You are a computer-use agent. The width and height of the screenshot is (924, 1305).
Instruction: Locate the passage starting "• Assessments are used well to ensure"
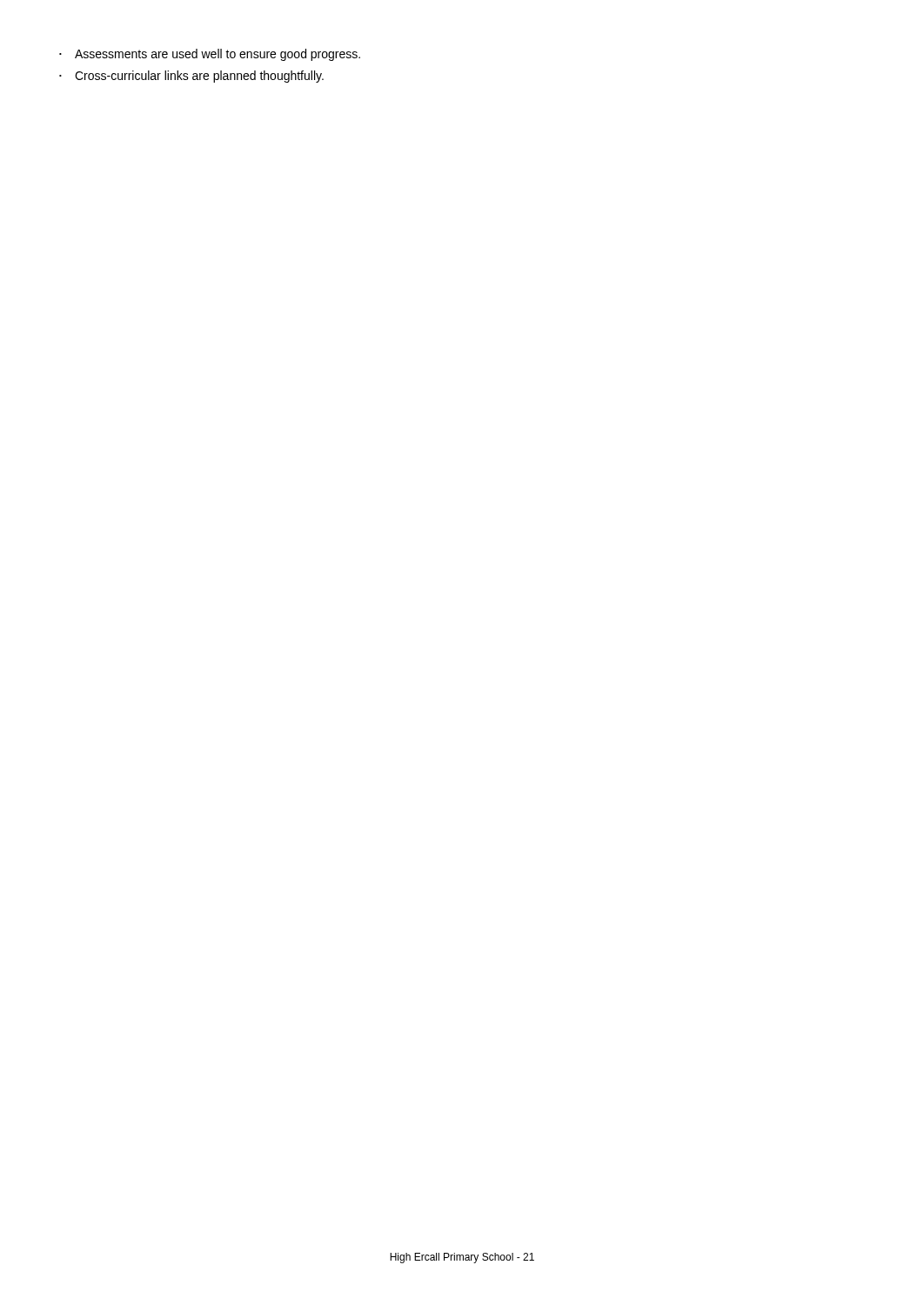(210, 55)
